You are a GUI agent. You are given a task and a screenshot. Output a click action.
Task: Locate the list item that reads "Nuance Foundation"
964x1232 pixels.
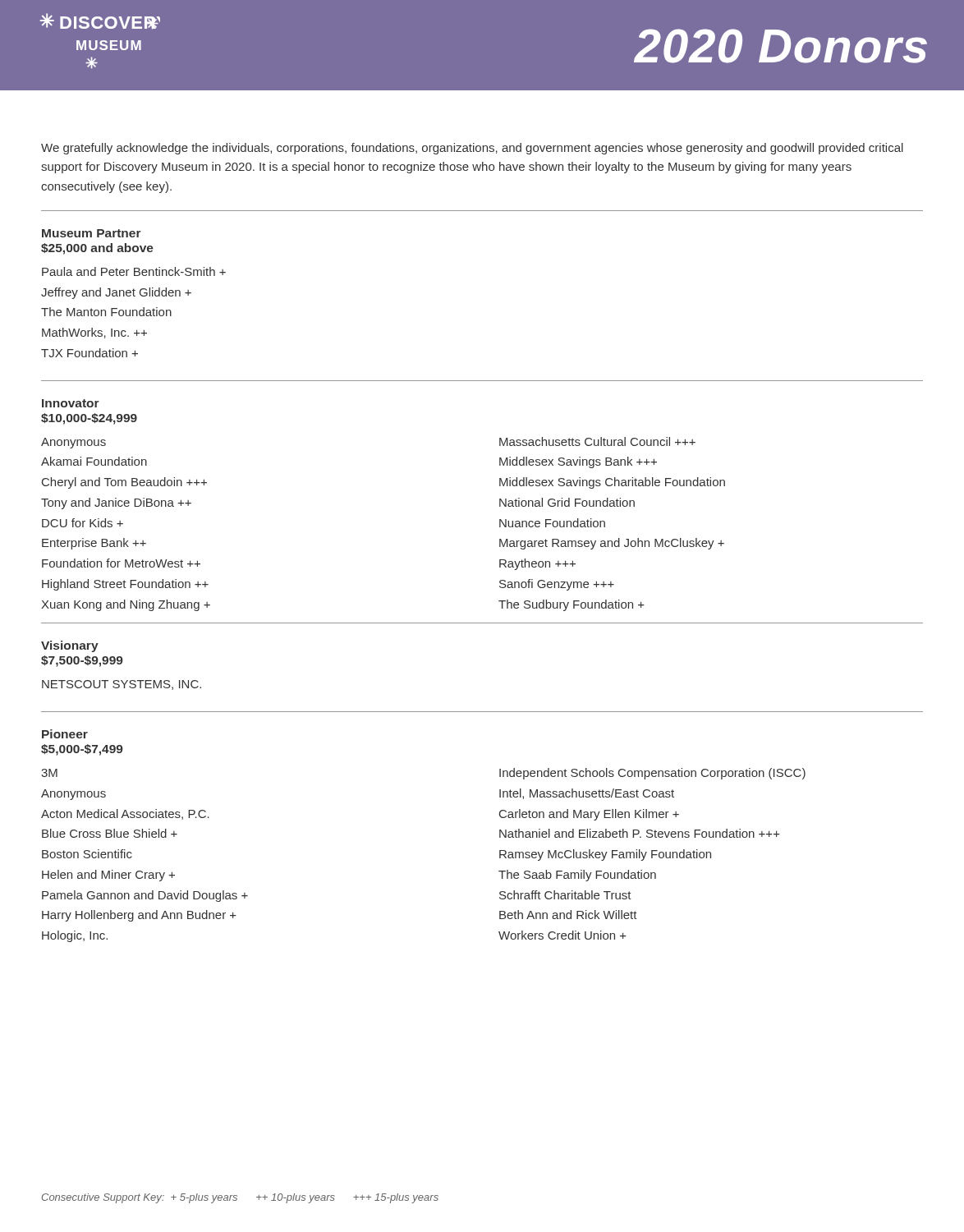(552, 522)
